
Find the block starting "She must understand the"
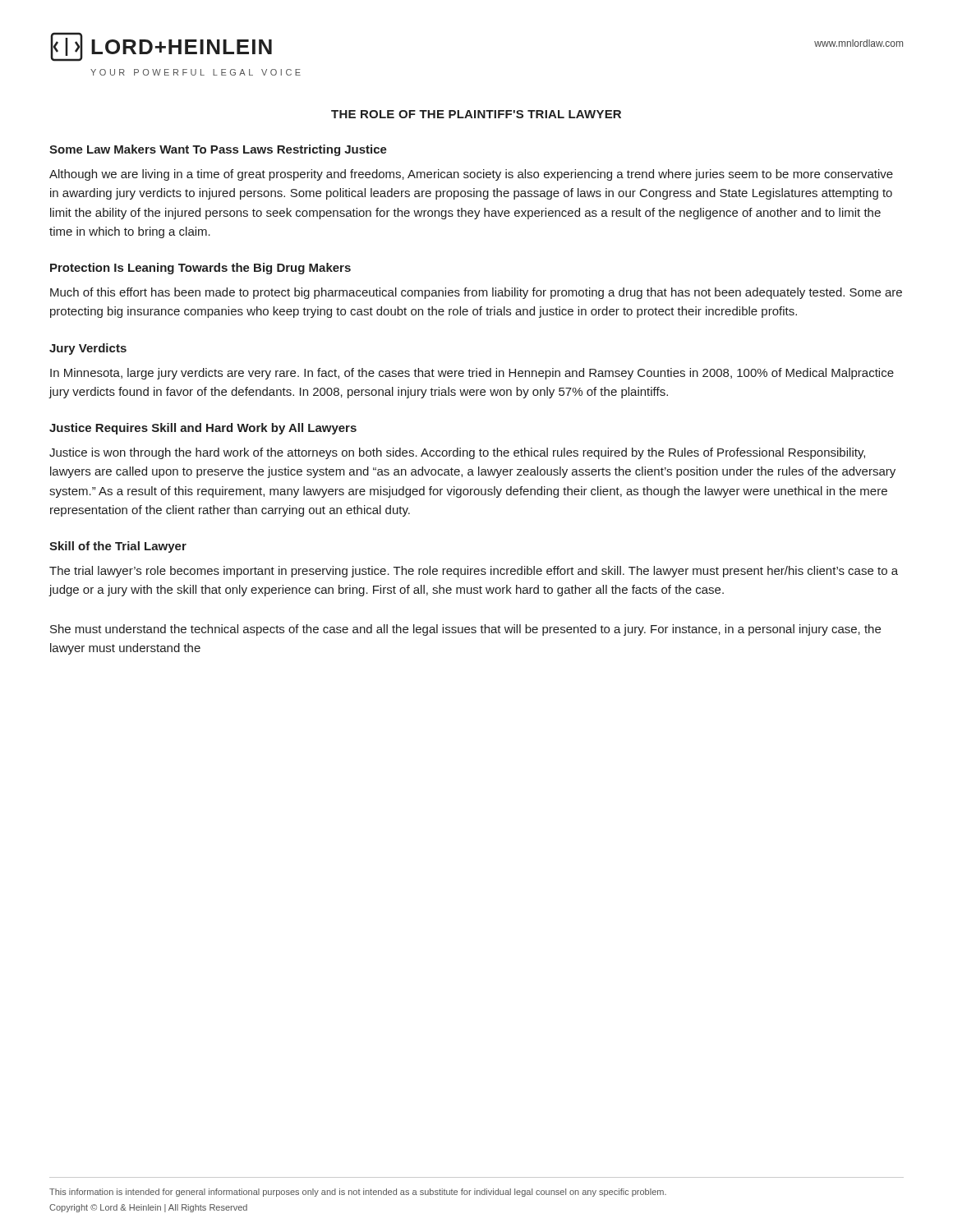[465, 638]
